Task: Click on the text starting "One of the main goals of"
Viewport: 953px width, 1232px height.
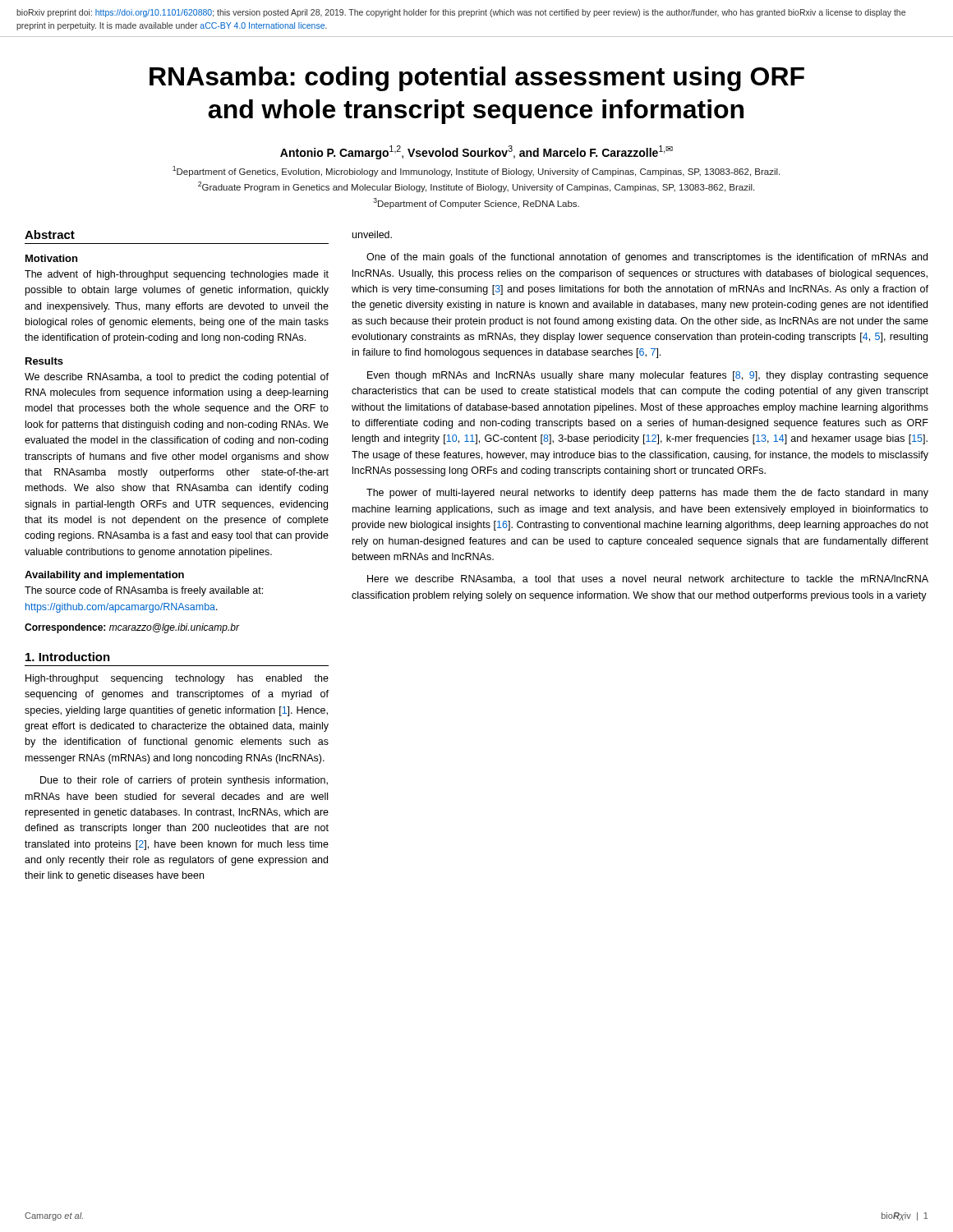Action: [x=640, y=305]
